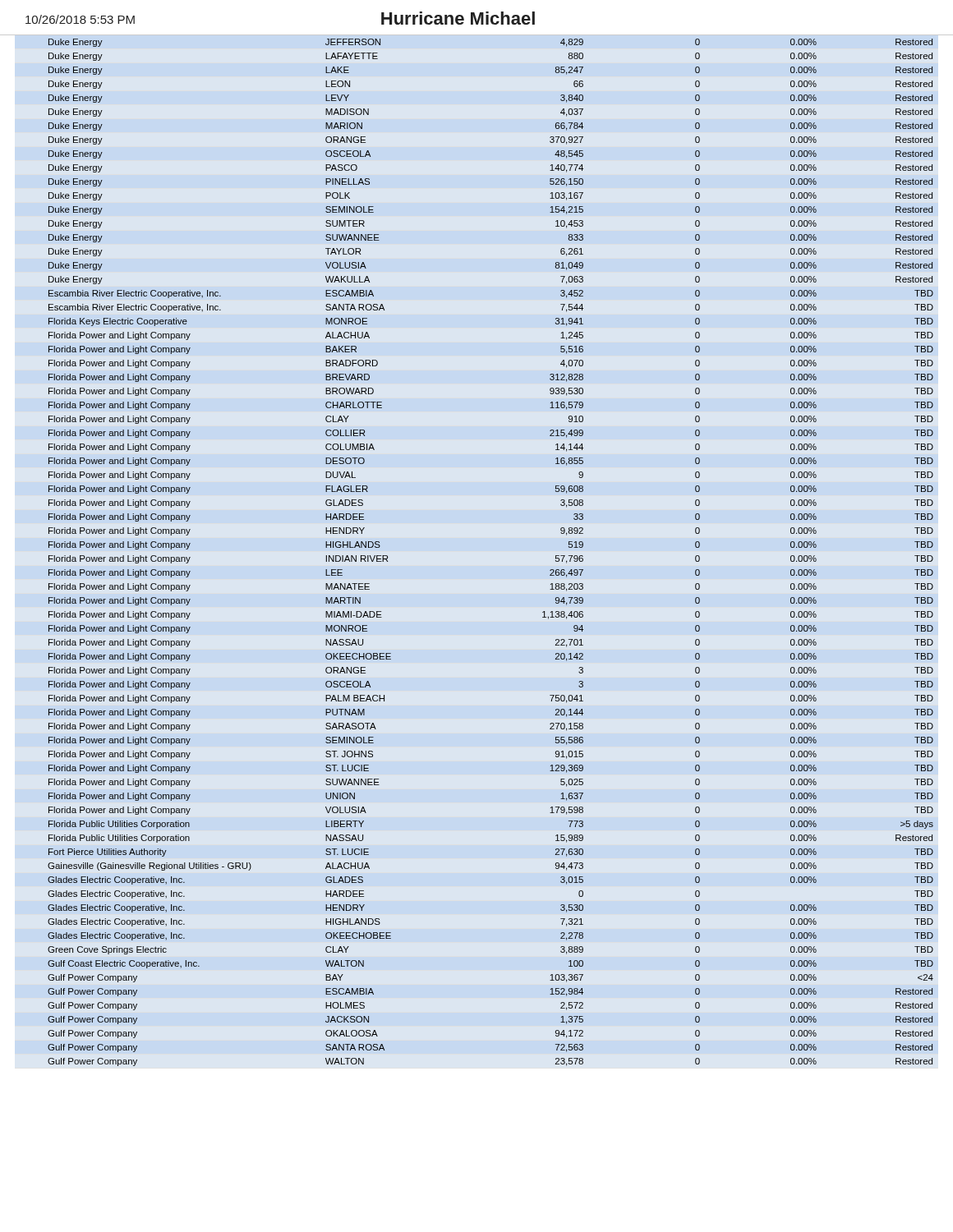Locate the table with the text "Glades Electric Cooperative,"

(x=476, y=552)
